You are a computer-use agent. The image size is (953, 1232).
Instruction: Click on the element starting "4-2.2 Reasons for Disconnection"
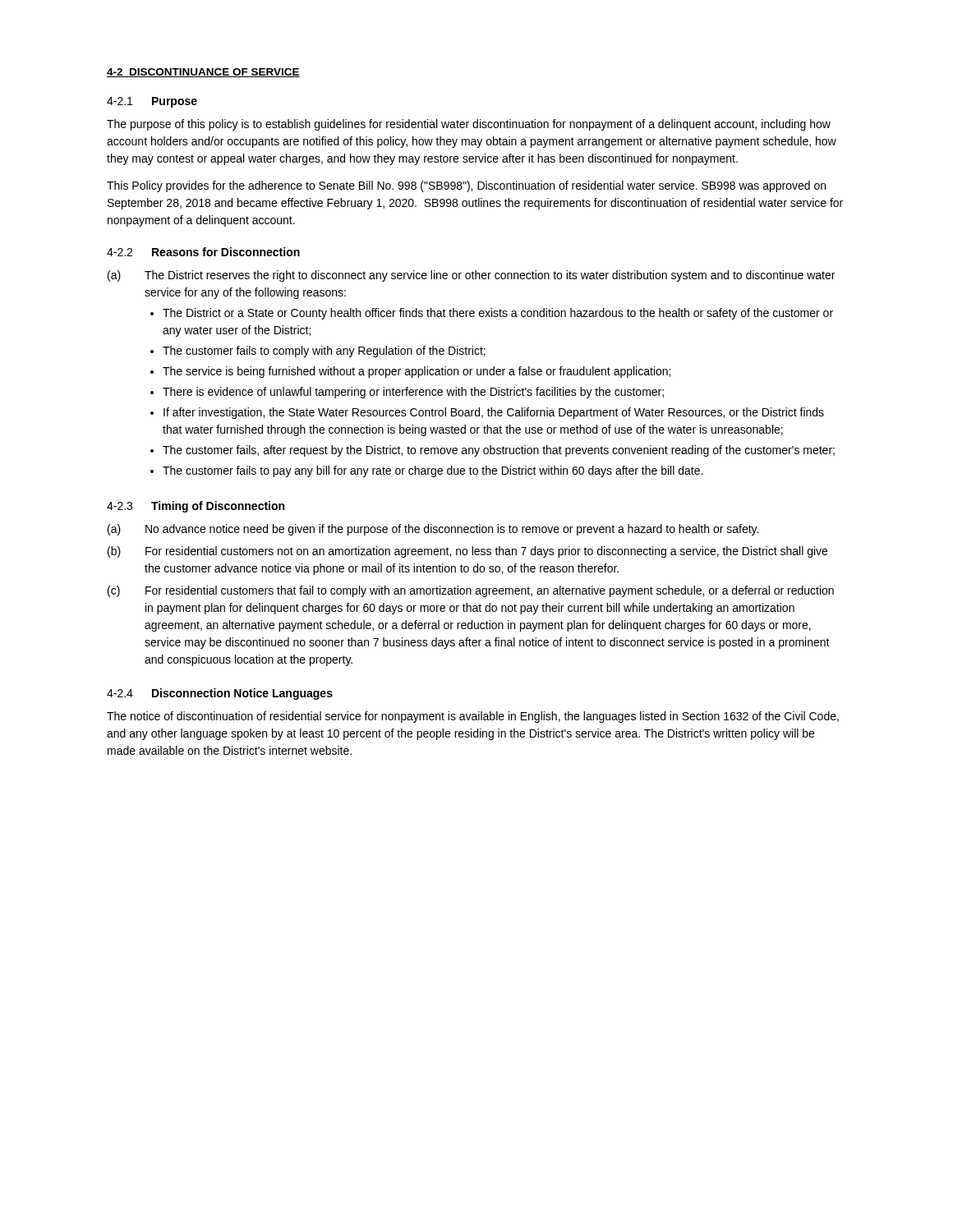coord(203,252)
